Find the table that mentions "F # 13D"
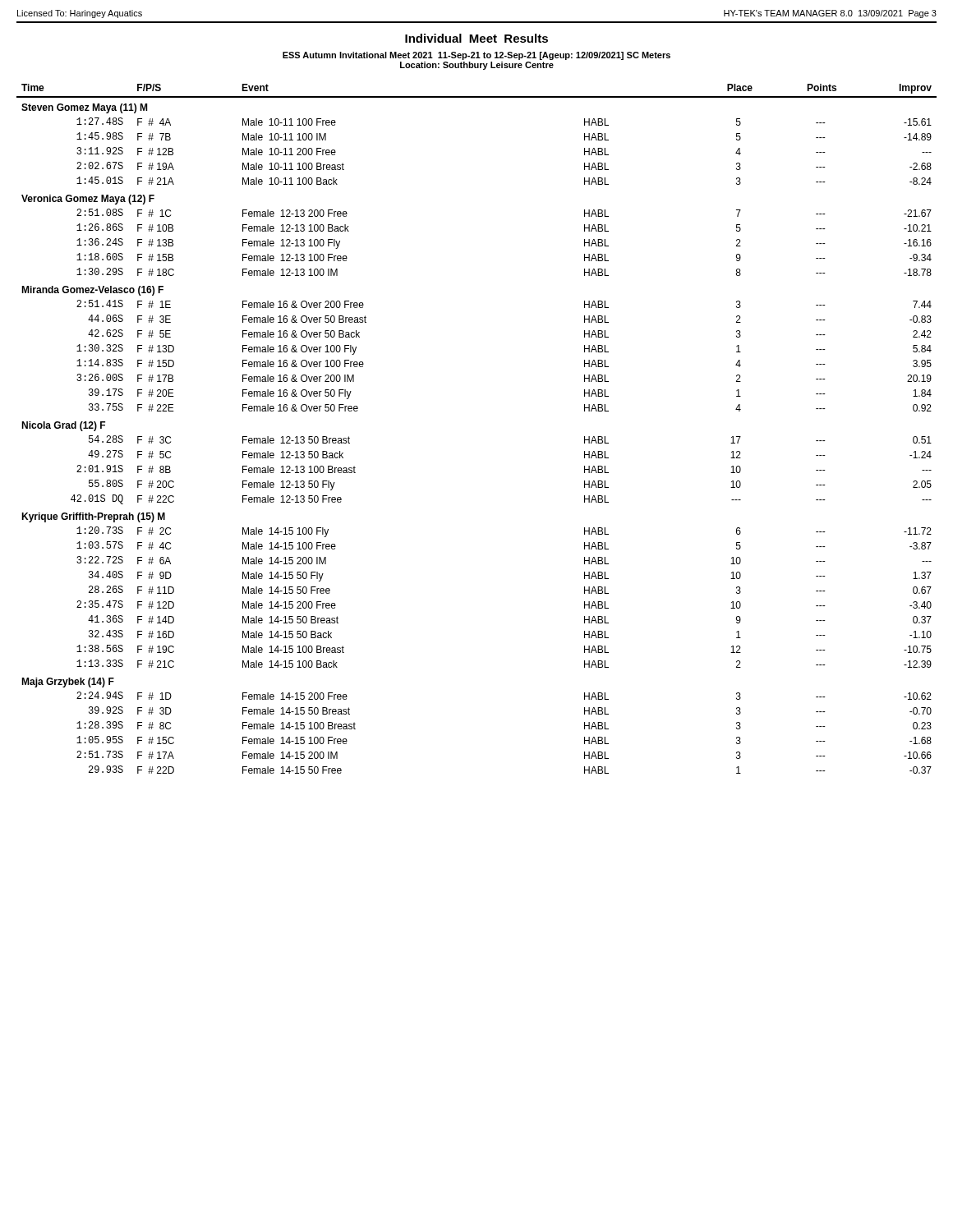 point(476,429)
